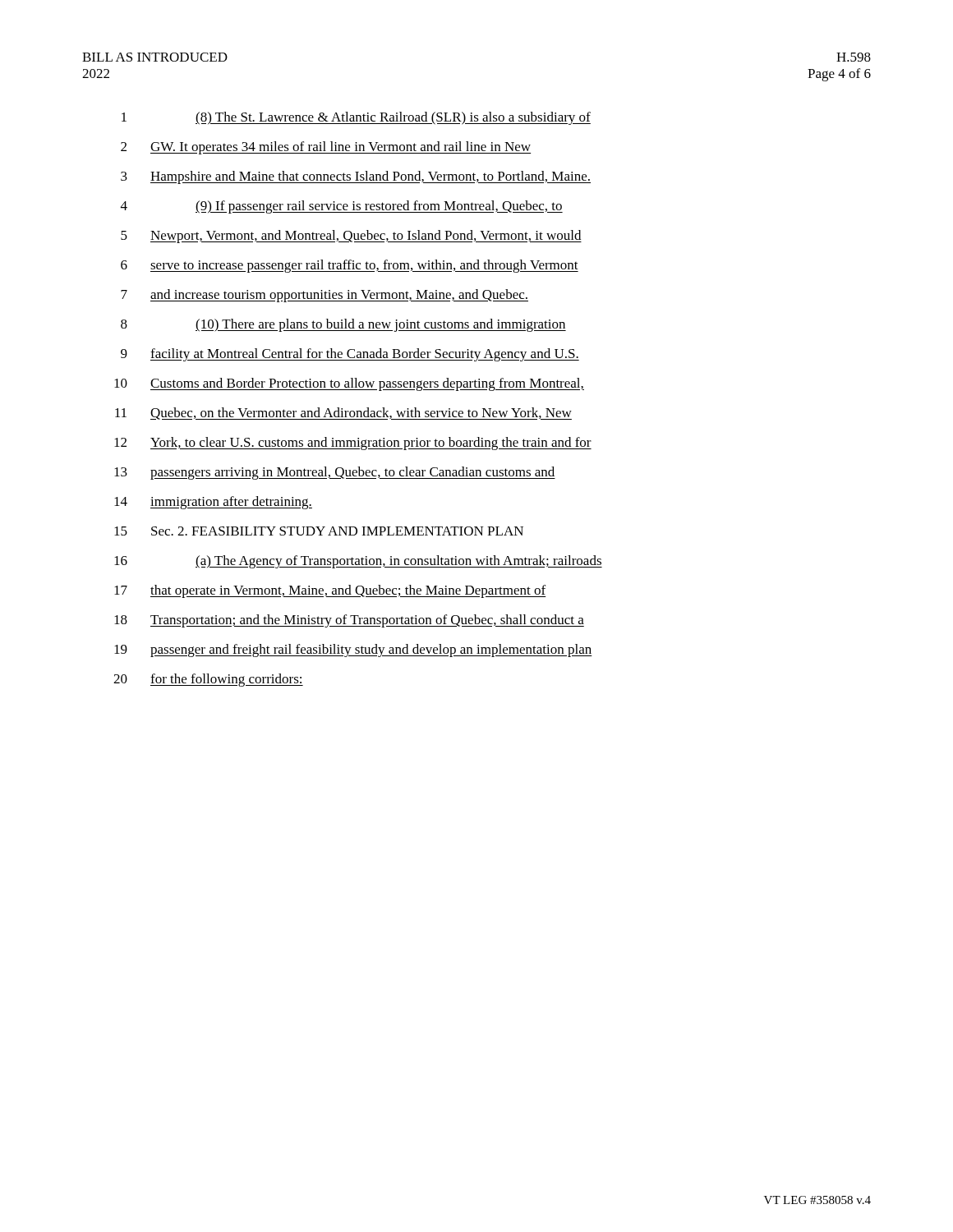Locate the region starting "10 Customs and Border Protection"
Viewport: 953px width, 1232px height.
point(476,384)
